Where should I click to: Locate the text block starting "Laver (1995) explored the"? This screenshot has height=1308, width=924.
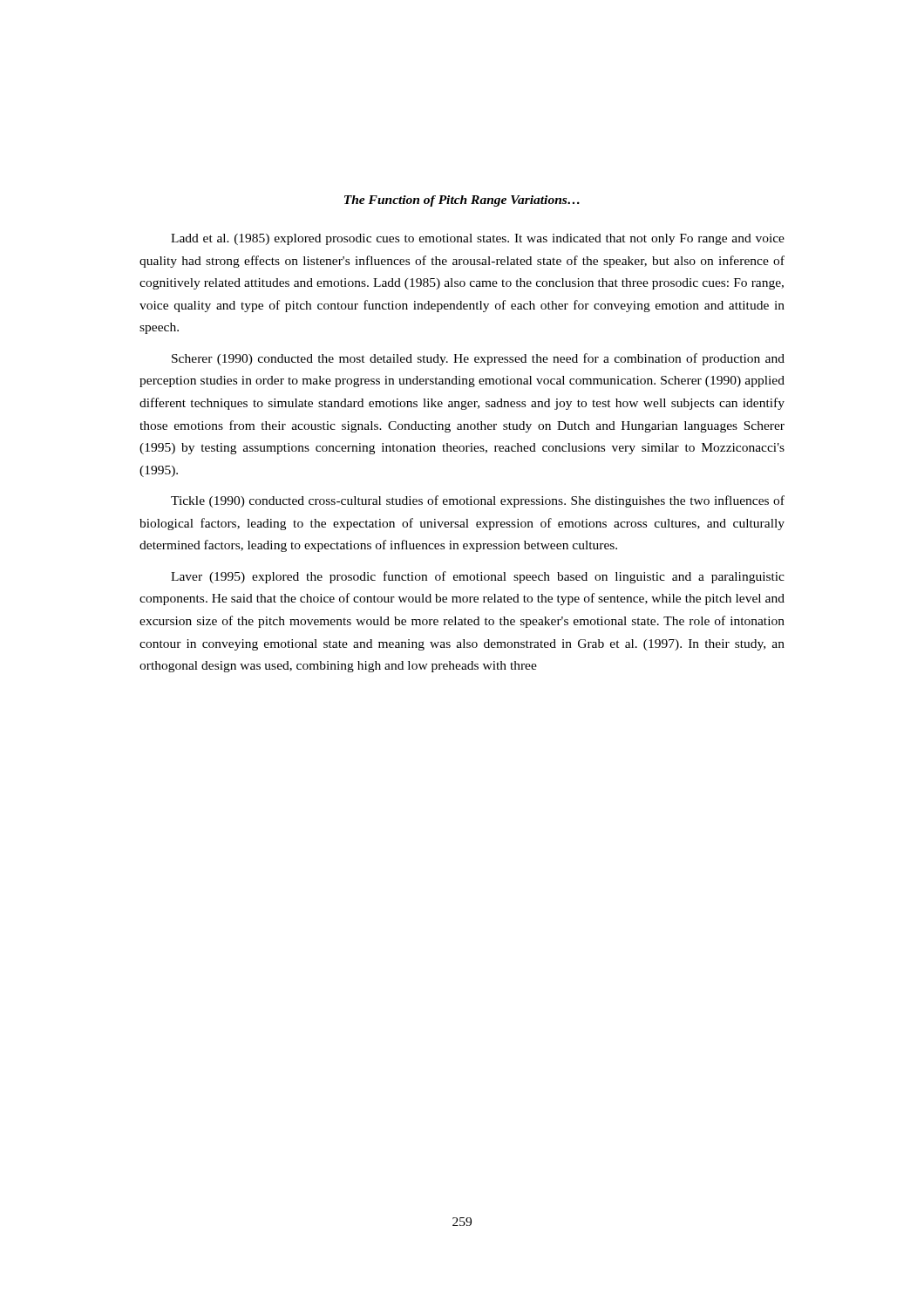tap(462, 621)
